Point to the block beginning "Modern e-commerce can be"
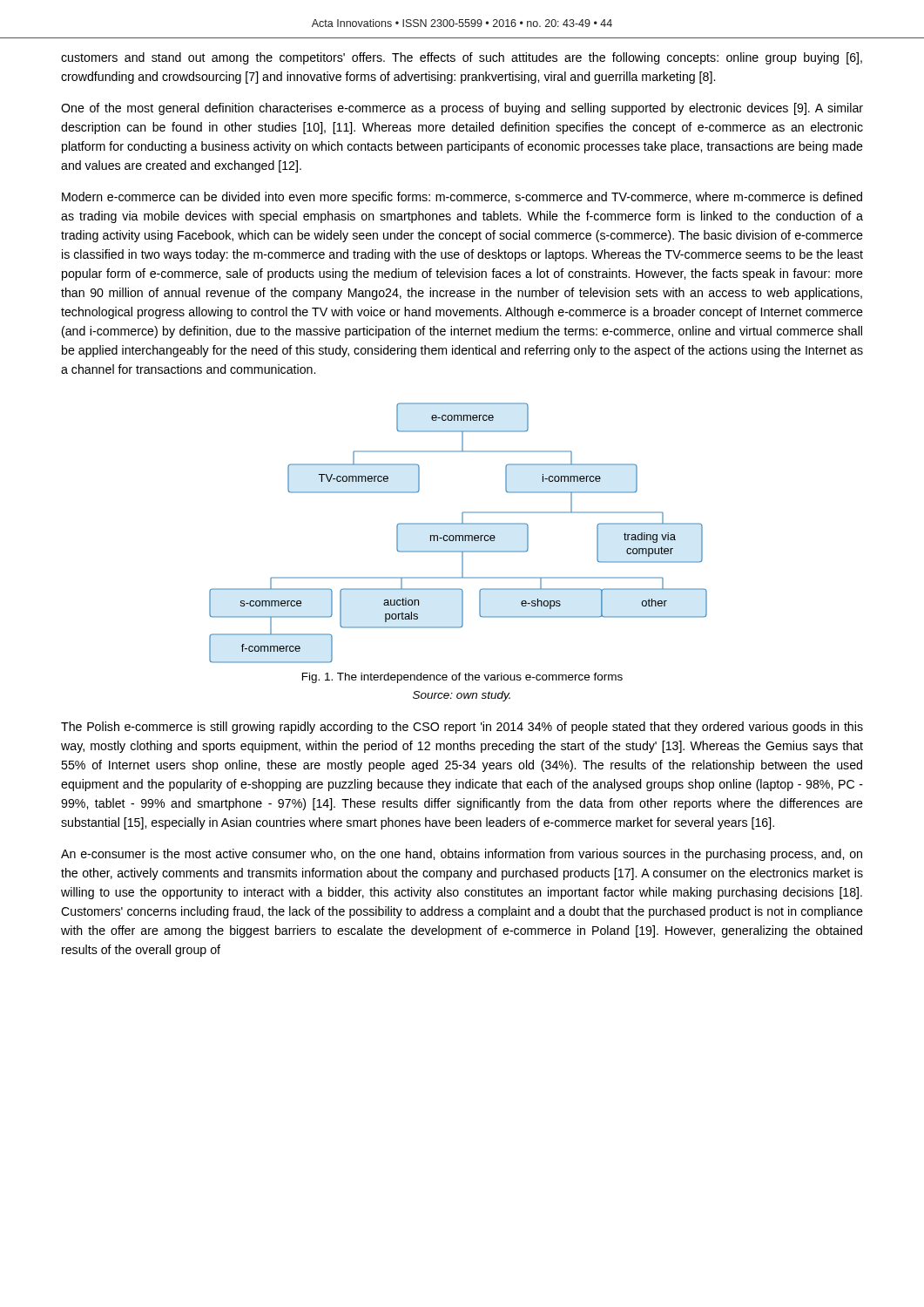 point(462,283)
